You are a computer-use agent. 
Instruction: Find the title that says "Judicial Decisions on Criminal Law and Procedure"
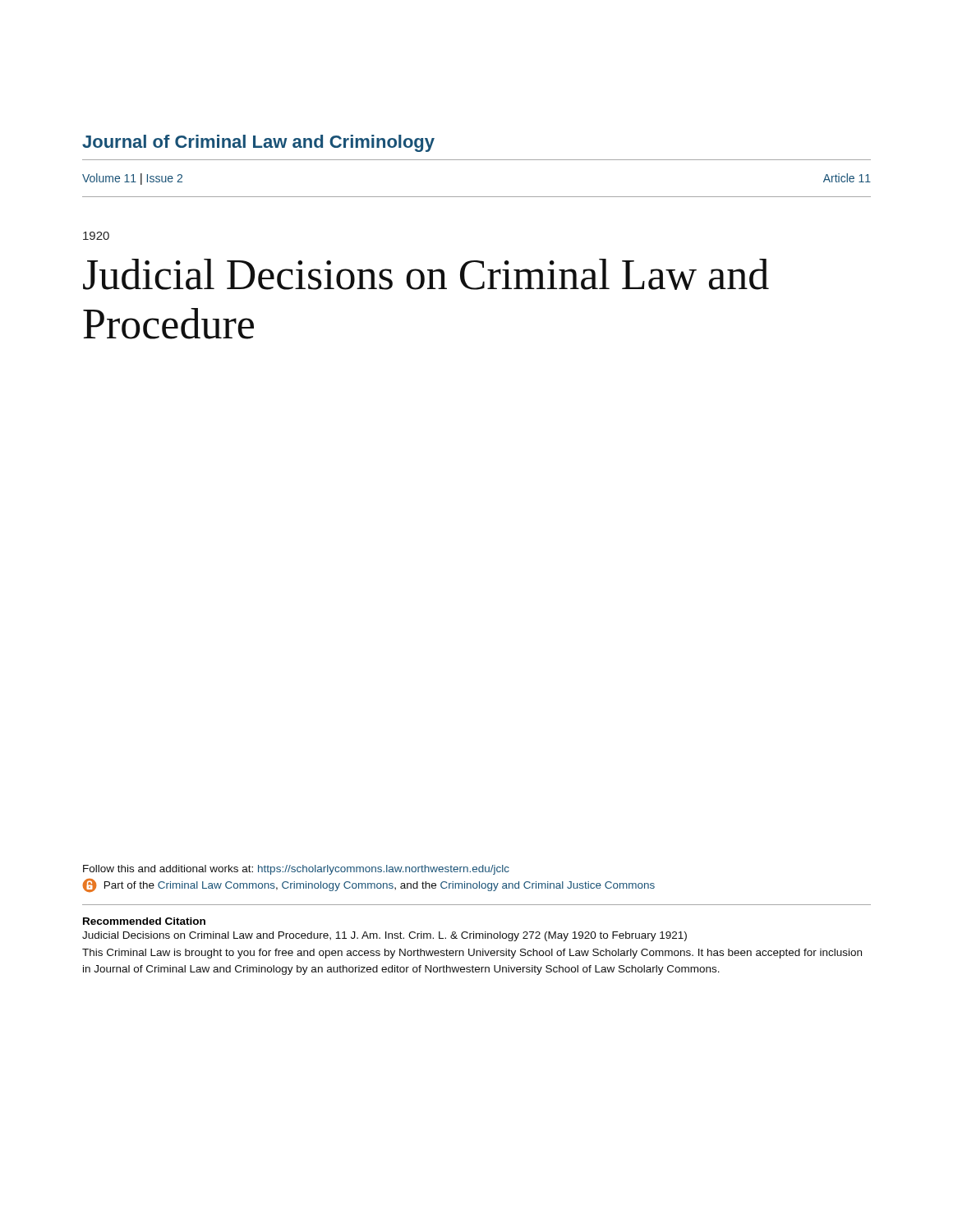coord(426,299)
